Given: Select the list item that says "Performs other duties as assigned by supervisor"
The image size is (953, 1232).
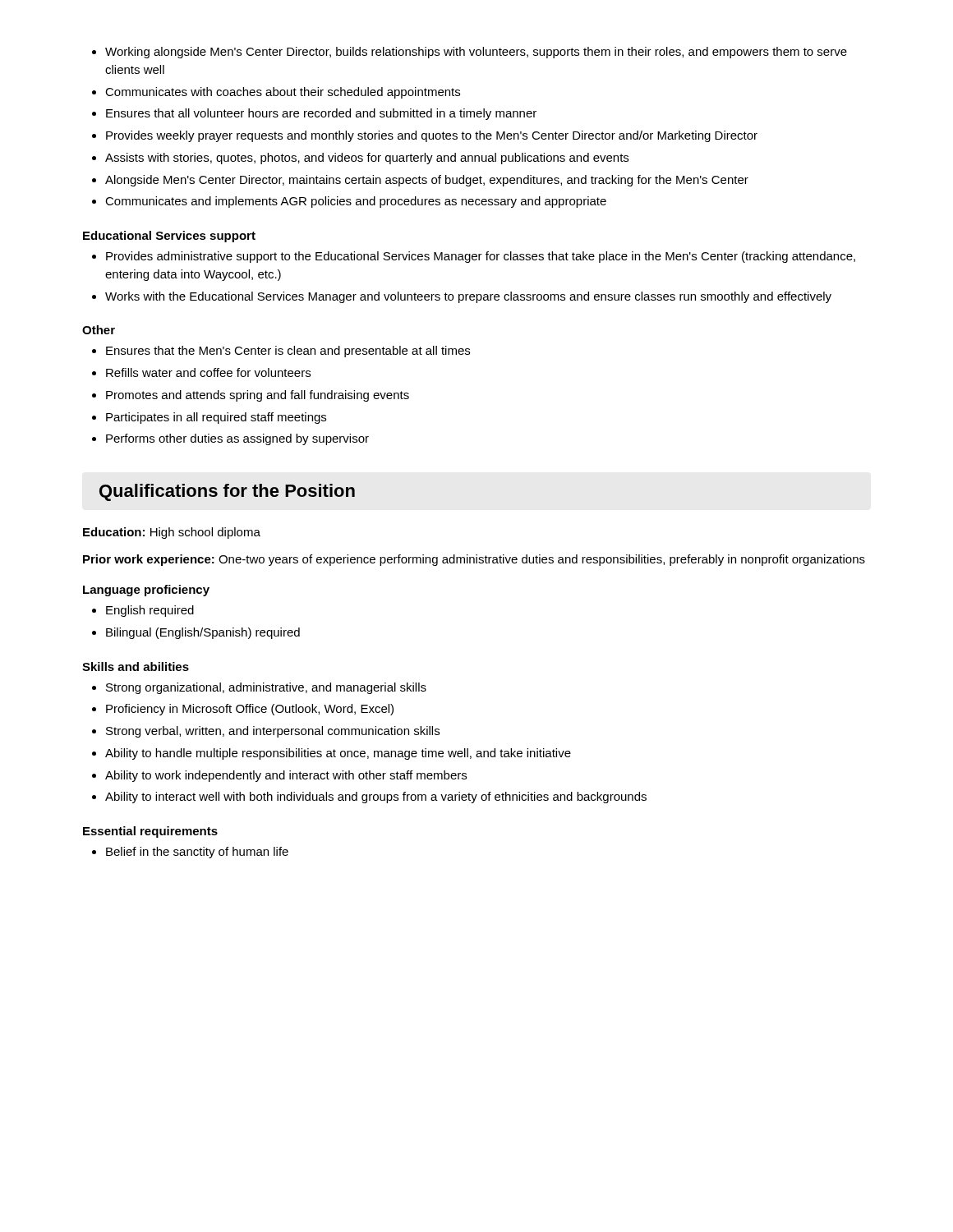Looking at the screenshot, I should coord(237,439).
